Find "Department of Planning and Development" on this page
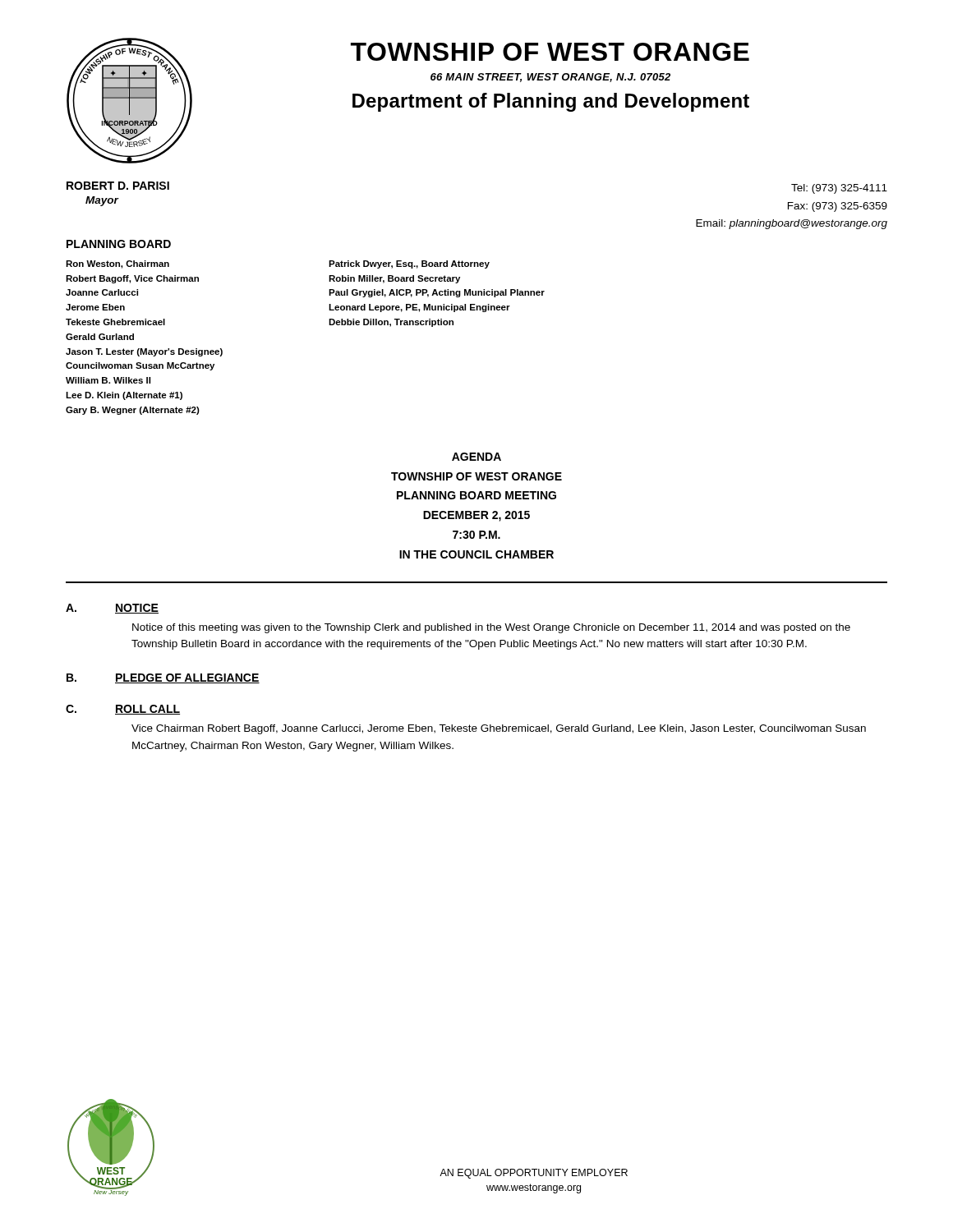Image resolution: width=953 pixels, height=1232 pixels. [550, 101]
